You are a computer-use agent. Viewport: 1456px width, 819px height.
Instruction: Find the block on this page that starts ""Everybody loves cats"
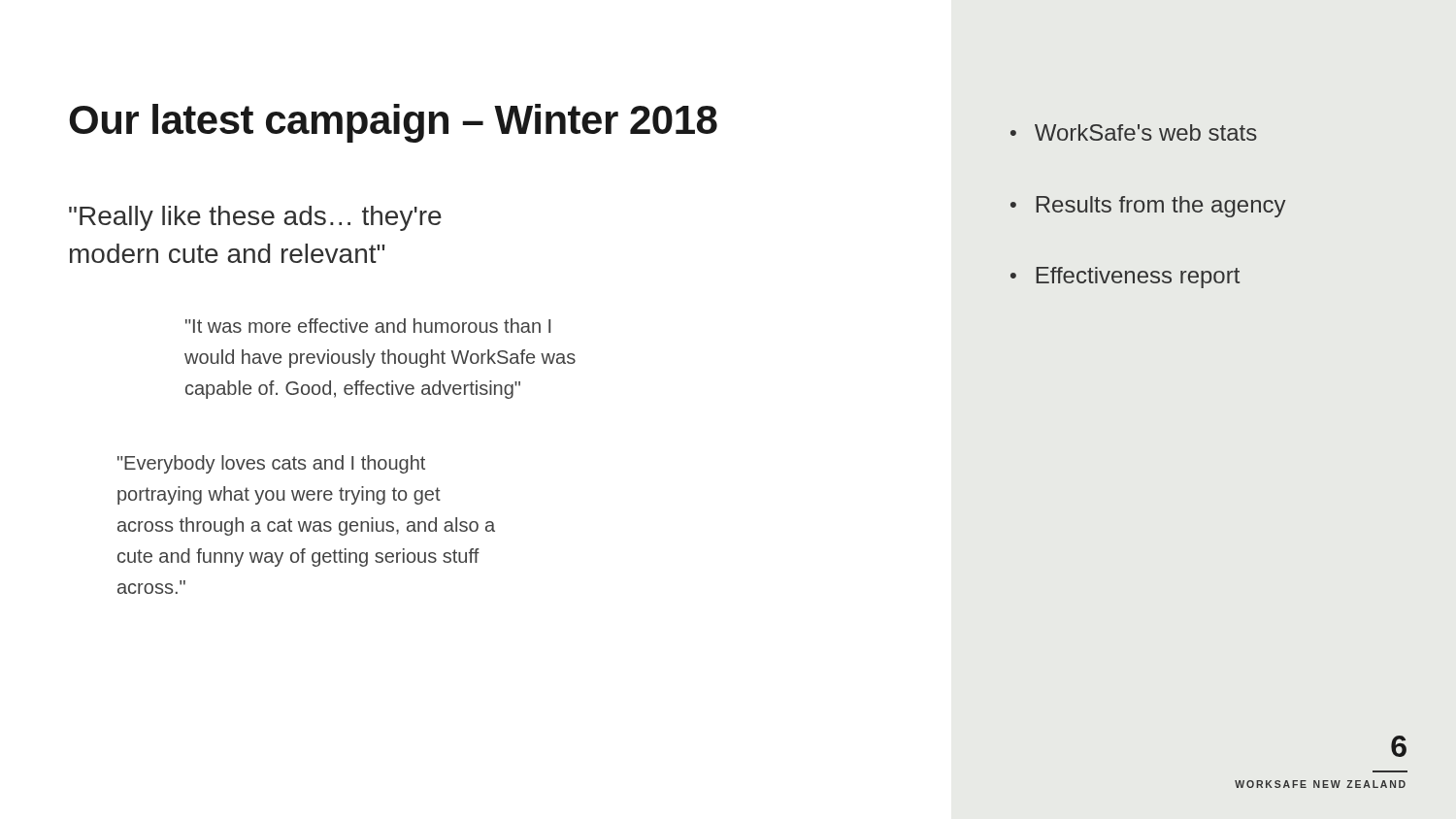500,525
